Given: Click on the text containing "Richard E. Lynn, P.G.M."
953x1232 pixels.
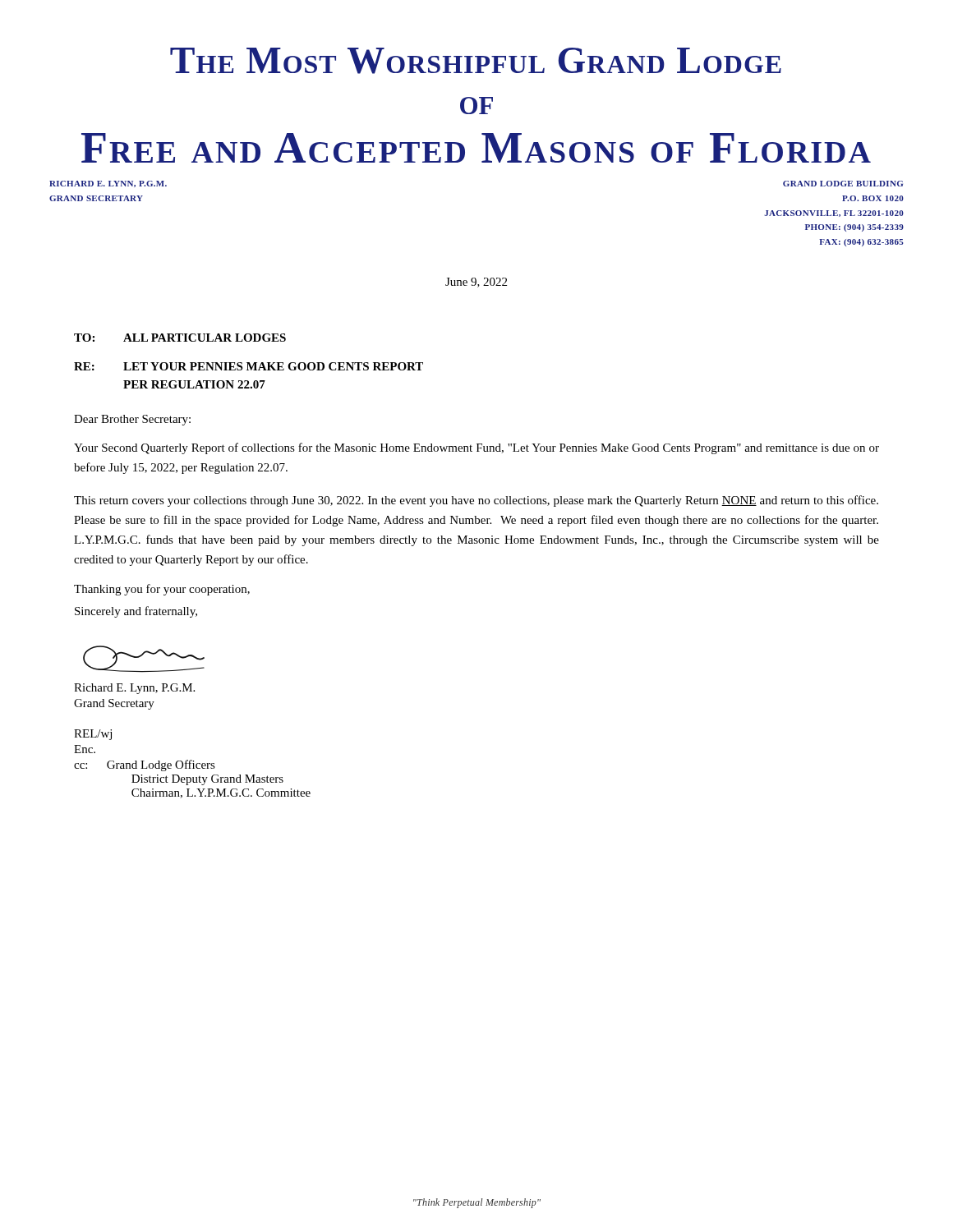Looking at the screenshot, I should pos(135,687).
